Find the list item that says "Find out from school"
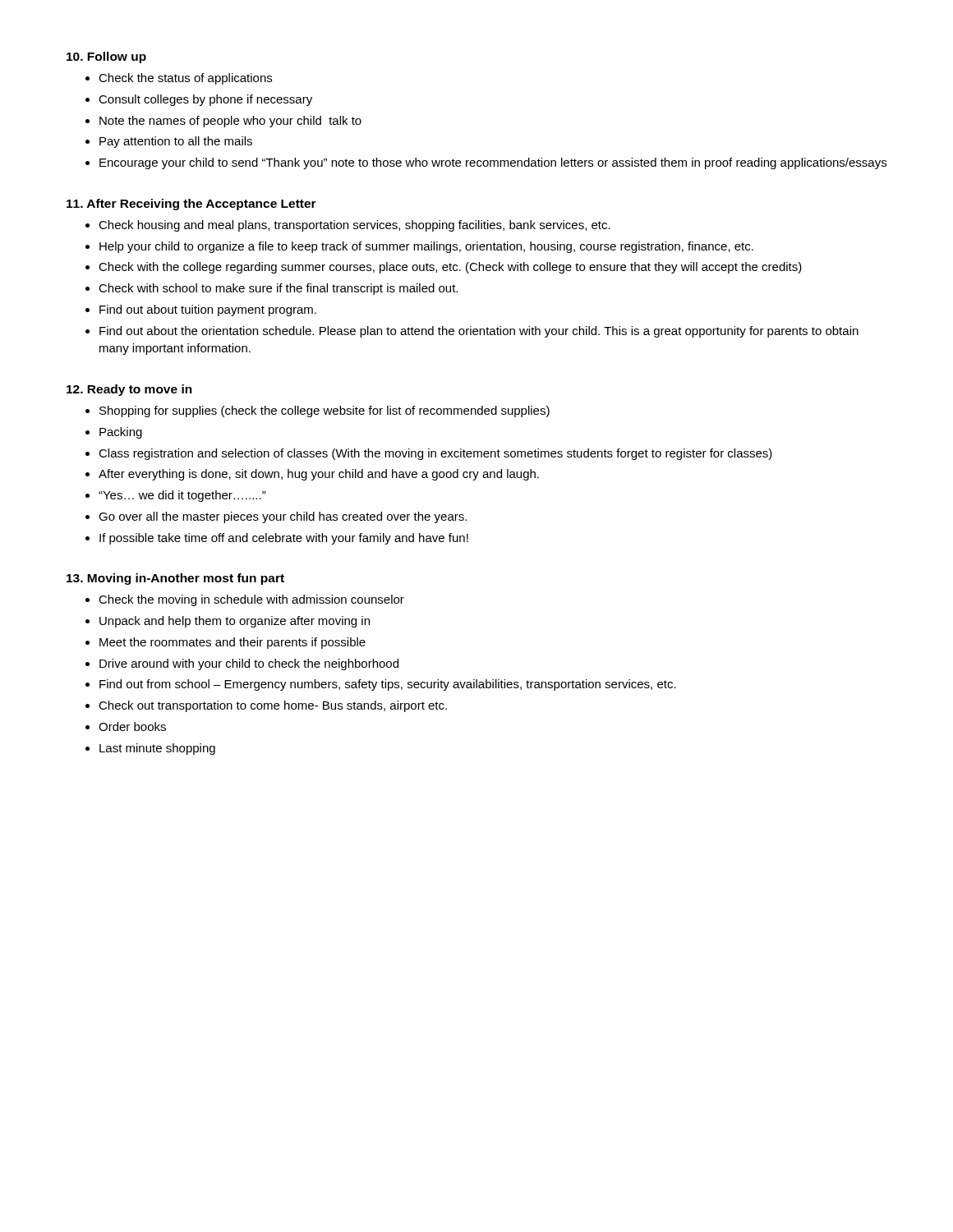 pyautogui.click(x=493, y=684)
